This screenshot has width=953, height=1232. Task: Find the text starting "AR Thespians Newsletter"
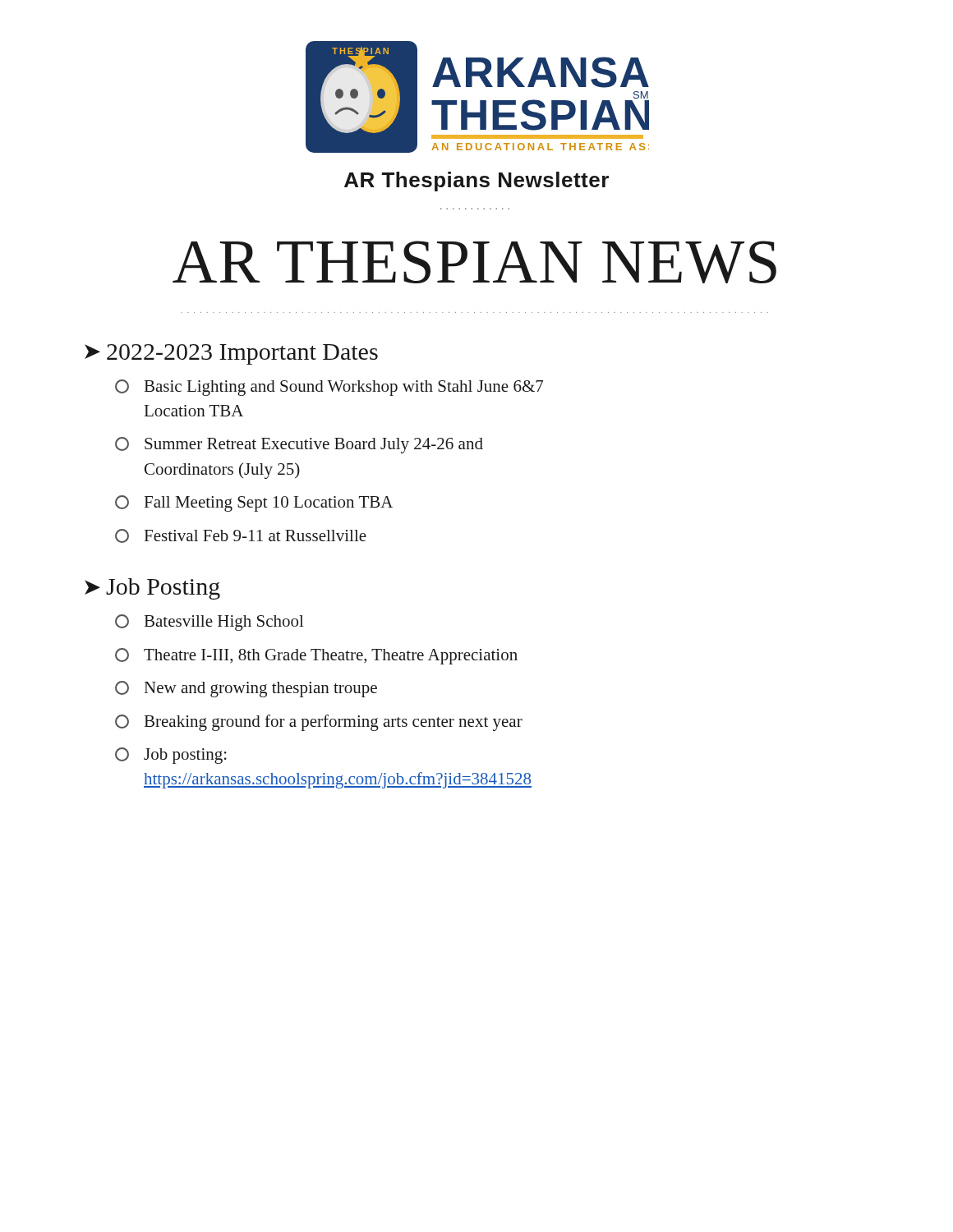[x=476, y=180]
